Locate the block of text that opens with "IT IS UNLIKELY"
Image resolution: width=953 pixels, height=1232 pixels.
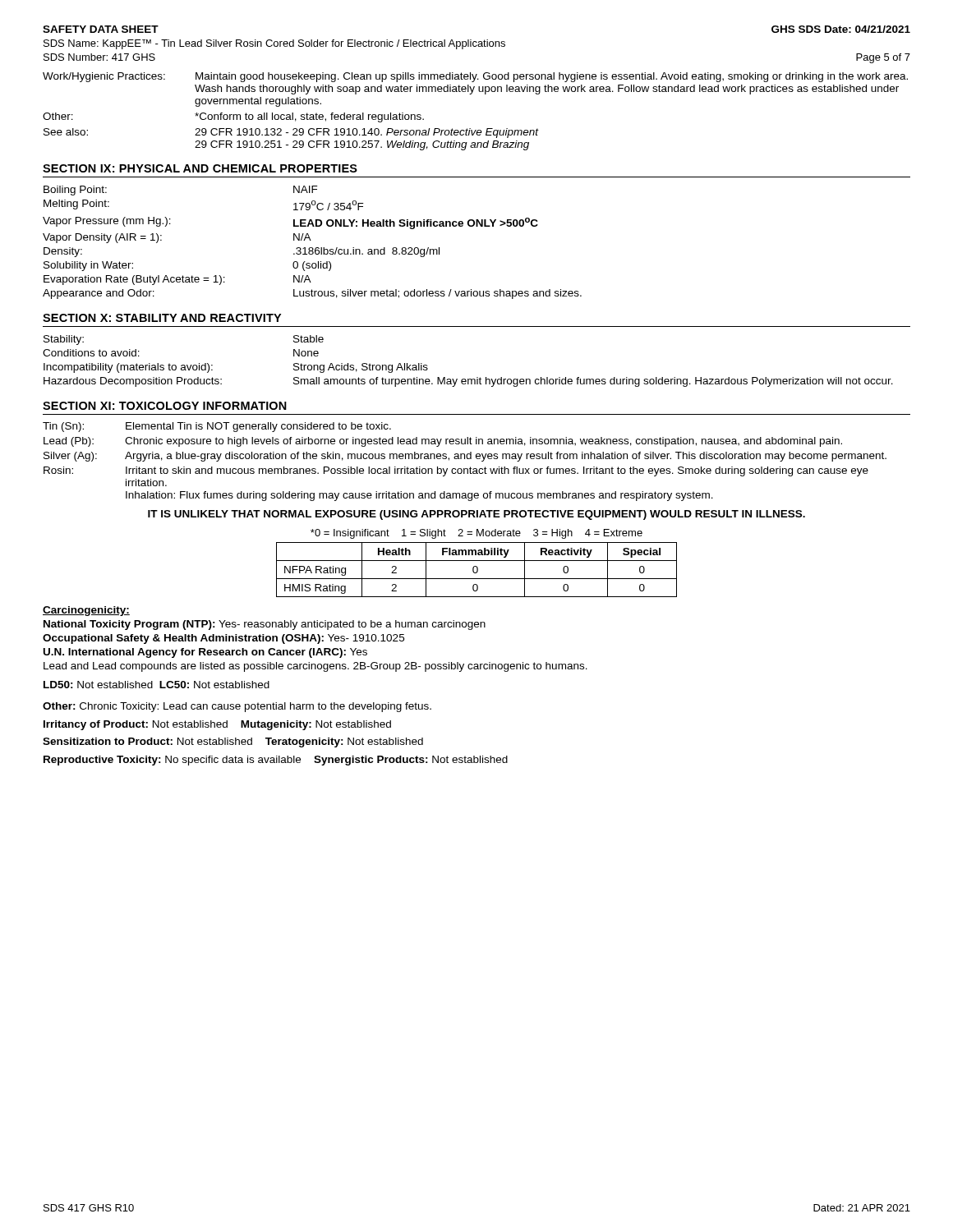pos(476,514)
